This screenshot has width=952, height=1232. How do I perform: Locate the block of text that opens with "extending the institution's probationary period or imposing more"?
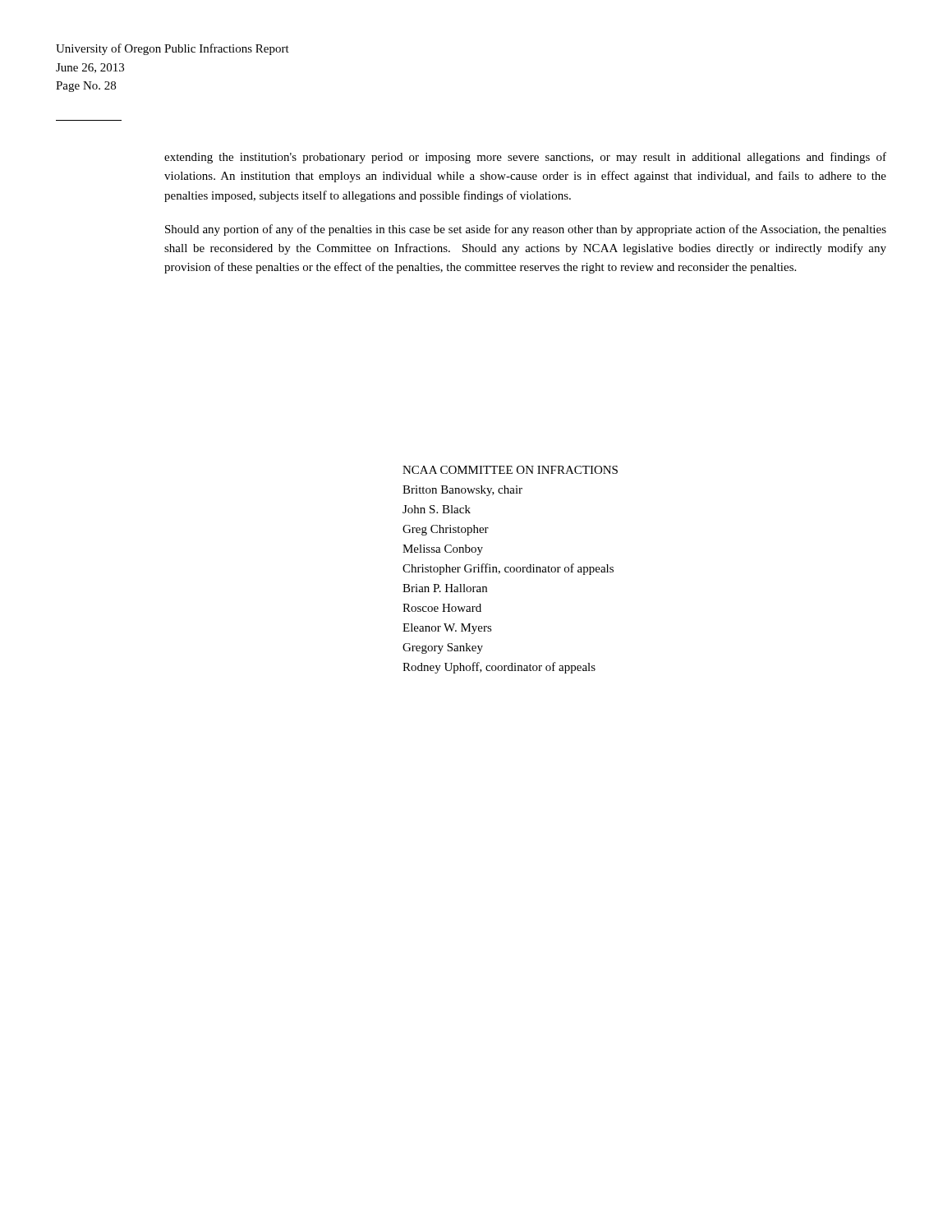525,176
